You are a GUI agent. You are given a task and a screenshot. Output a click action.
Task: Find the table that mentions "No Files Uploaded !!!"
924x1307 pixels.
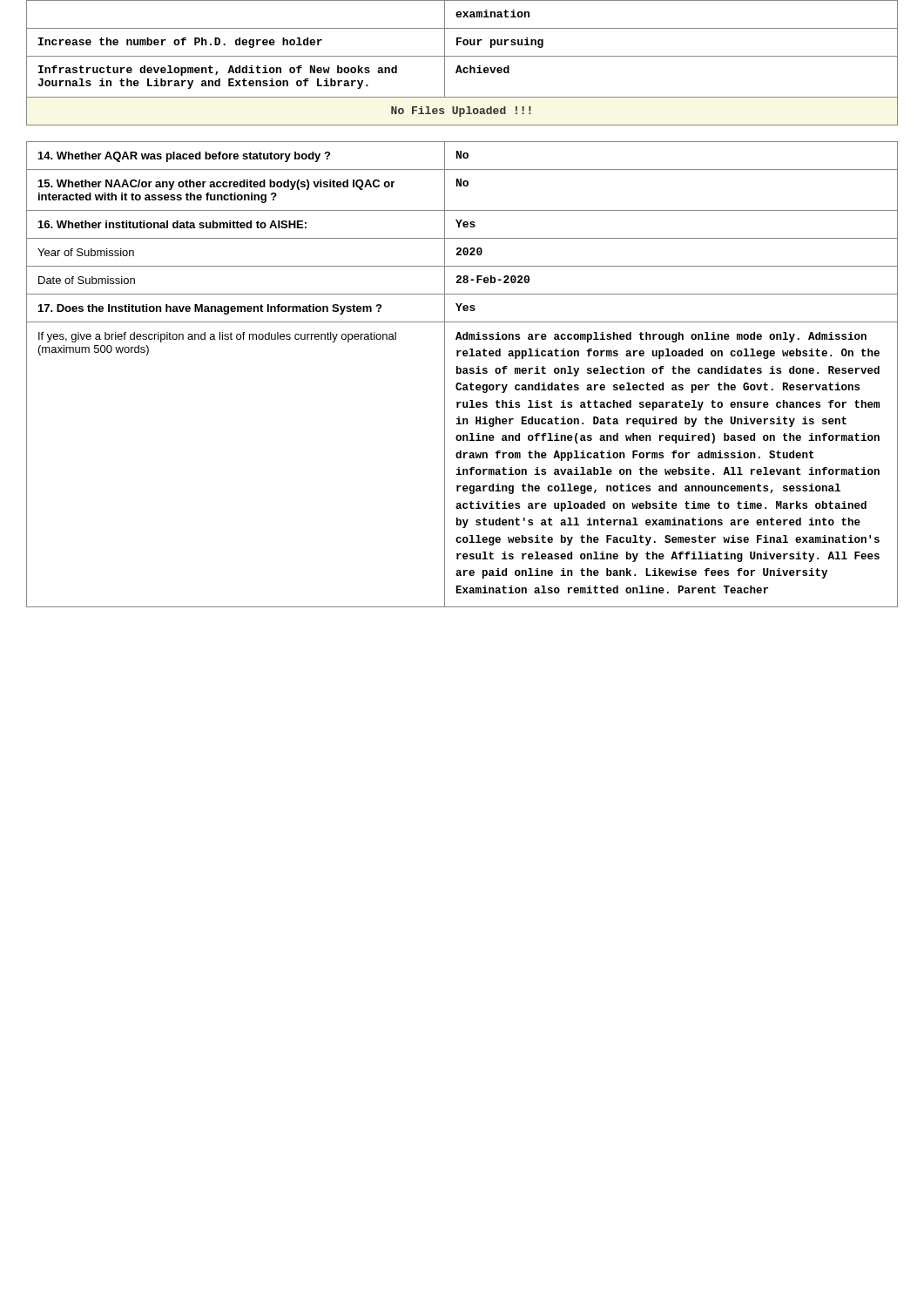coord(462,63)
